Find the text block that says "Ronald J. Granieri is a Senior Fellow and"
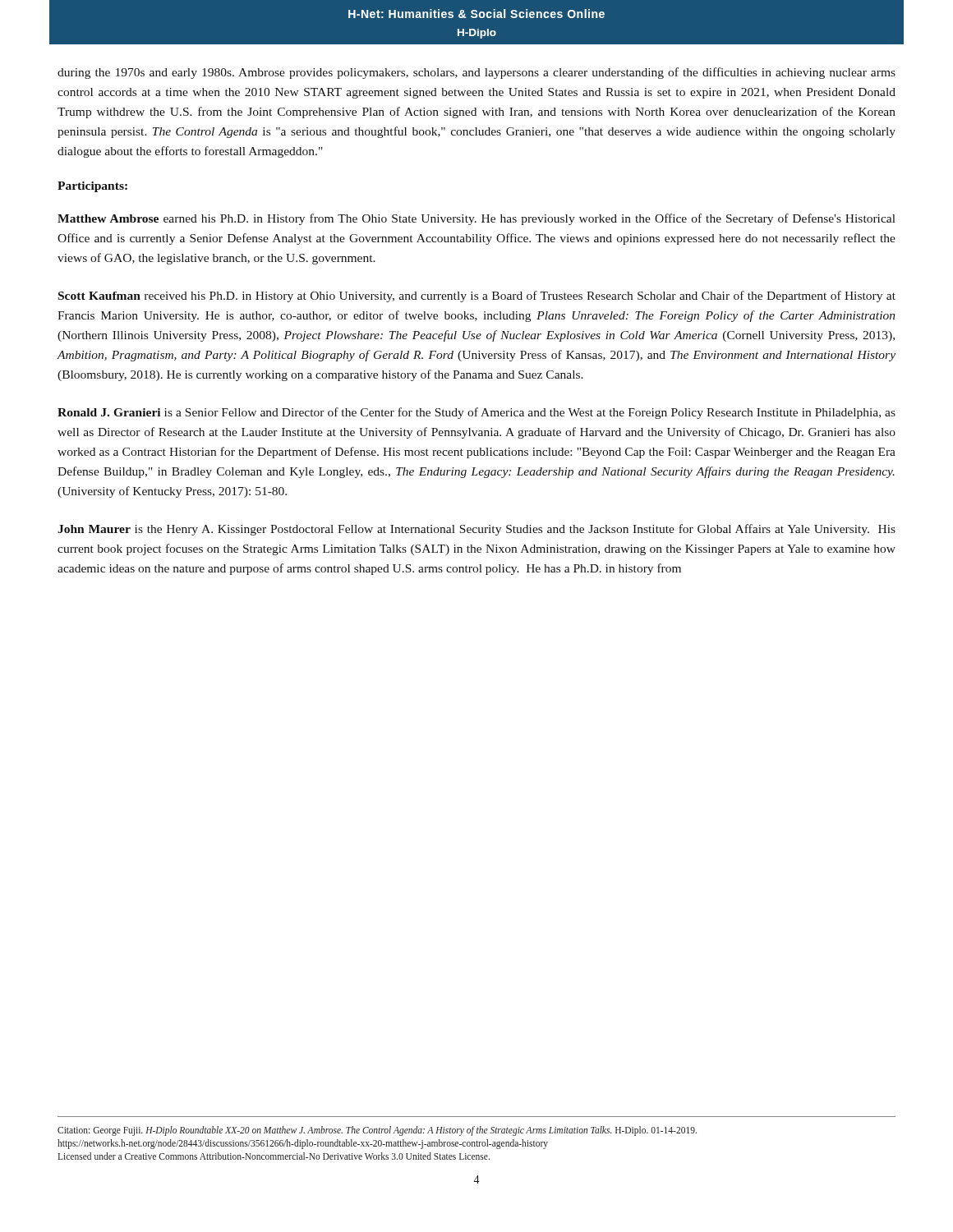Viewport: 953px width, 1232px height. tap(476, 451)
